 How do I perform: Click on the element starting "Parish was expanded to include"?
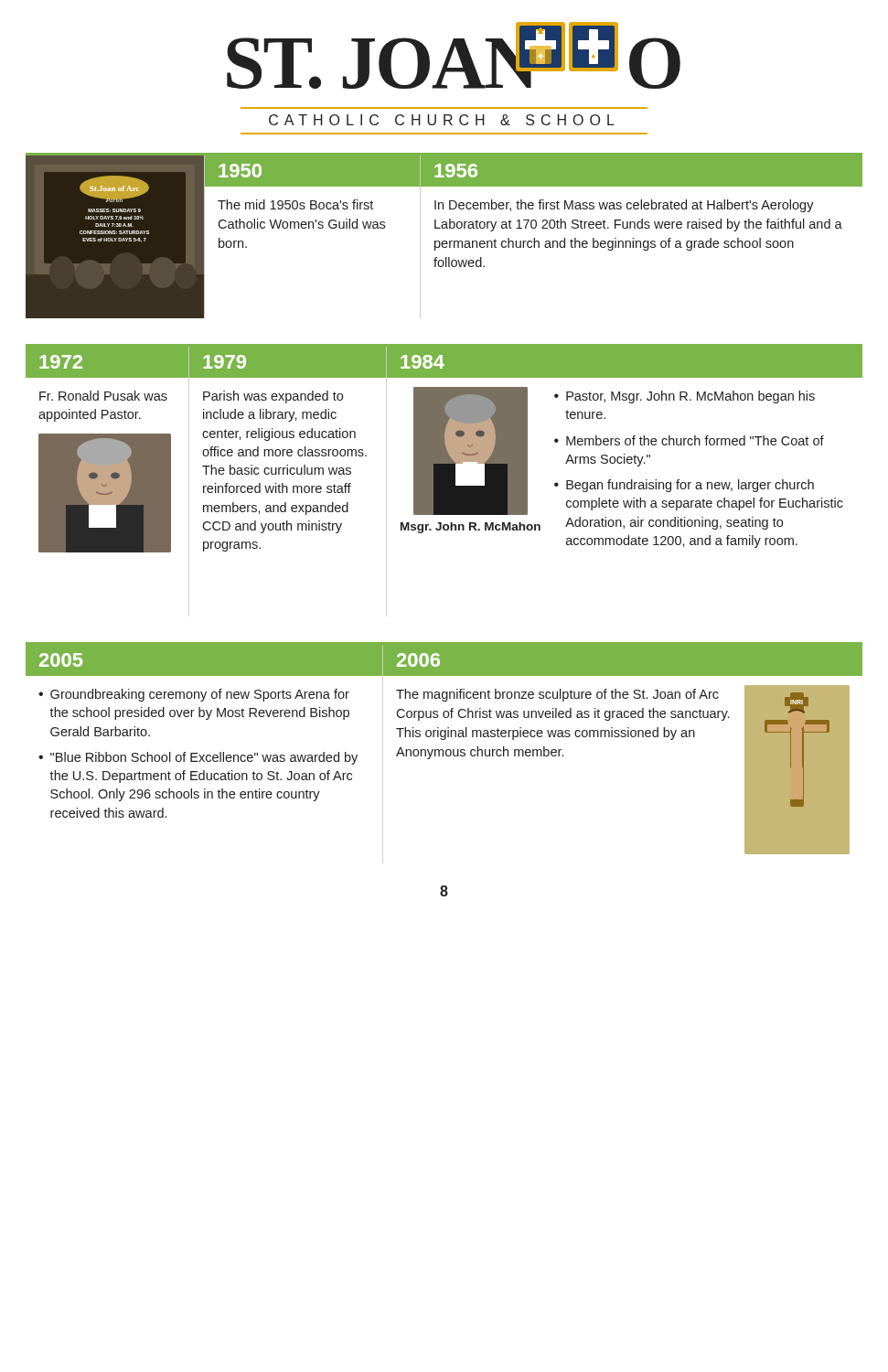tap(285, 470)
